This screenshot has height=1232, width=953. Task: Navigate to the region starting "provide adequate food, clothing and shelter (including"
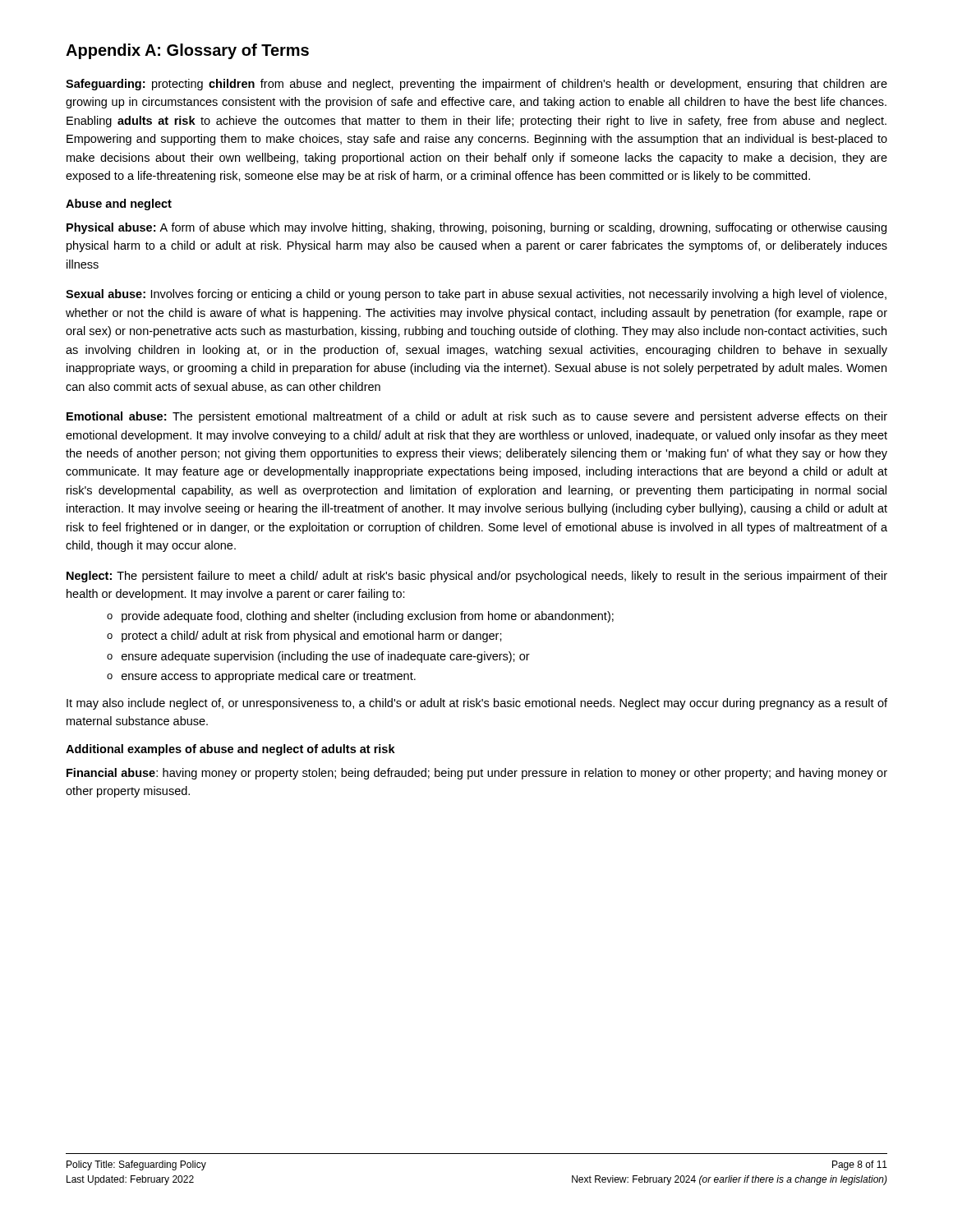(x=368, y=616)
